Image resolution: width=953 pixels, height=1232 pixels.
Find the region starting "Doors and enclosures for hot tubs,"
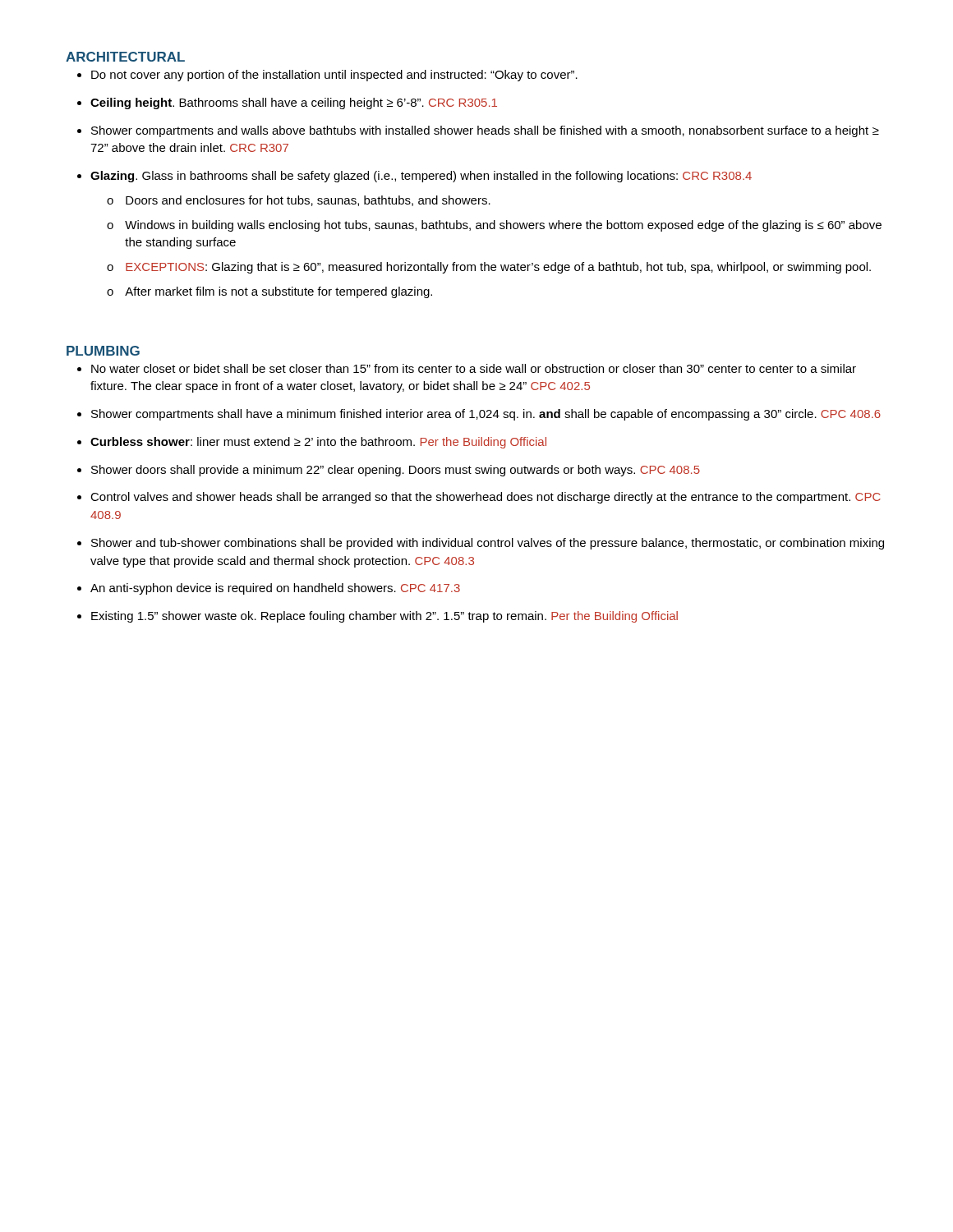[x=308, y=201]
